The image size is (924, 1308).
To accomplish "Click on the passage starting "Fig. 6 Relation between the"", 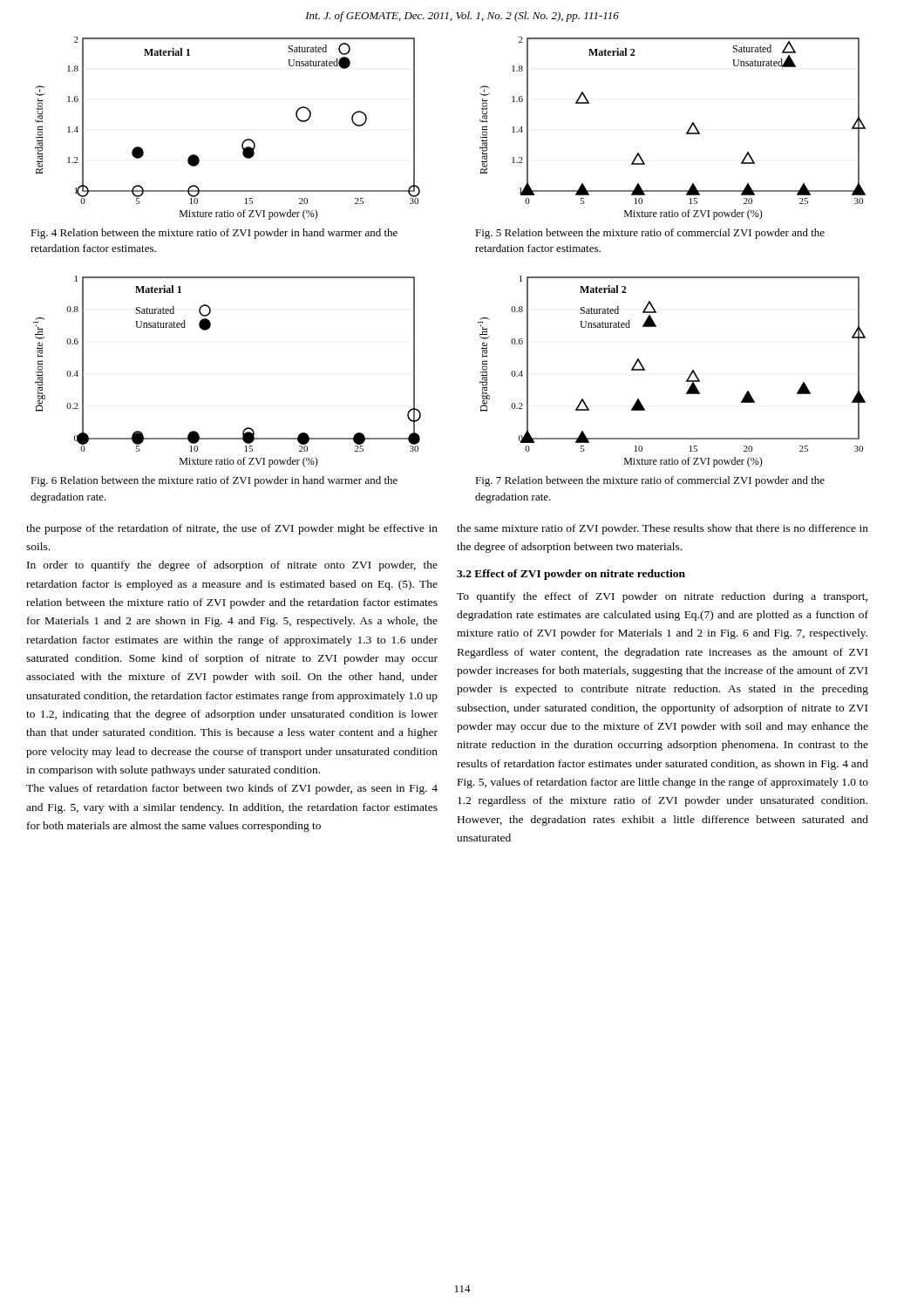I will point(214,488).
